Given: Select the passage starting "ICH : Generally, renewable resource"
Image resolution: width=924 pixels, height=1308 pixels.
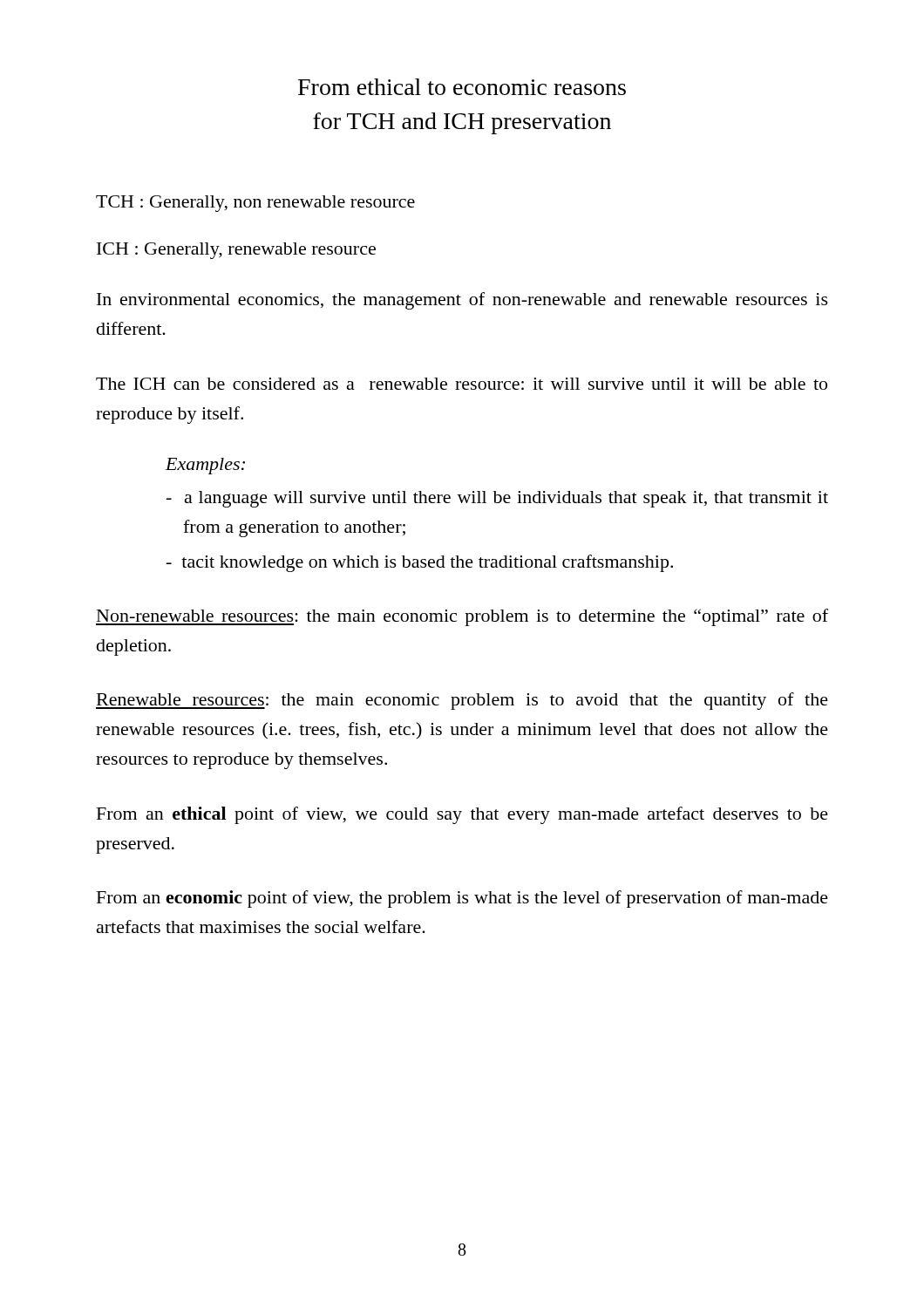Looking at the screenshot, I should point(236,248).
